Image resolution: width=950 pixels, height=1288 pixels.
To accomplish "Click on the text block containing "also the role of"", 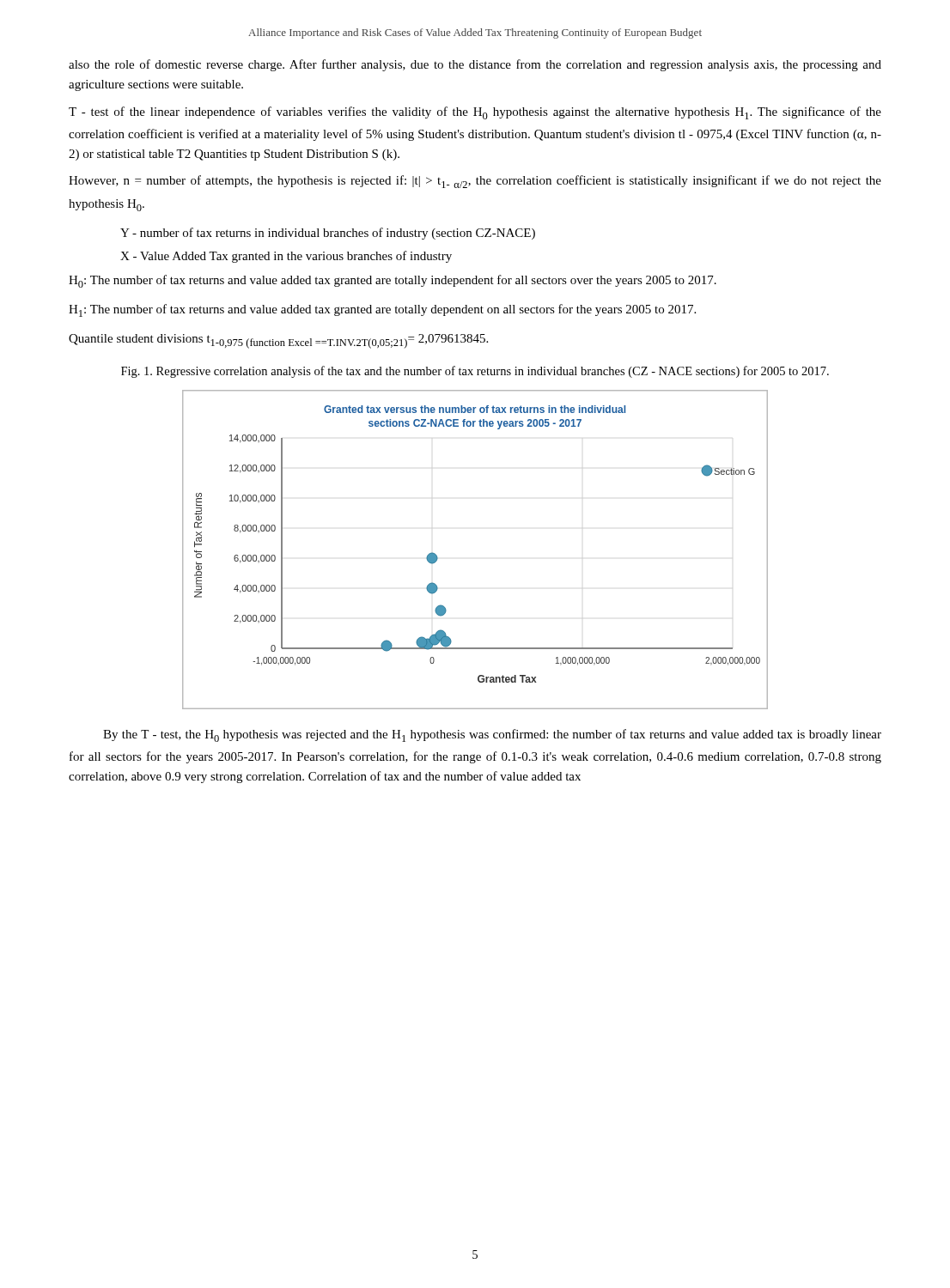I will [475, 74].
